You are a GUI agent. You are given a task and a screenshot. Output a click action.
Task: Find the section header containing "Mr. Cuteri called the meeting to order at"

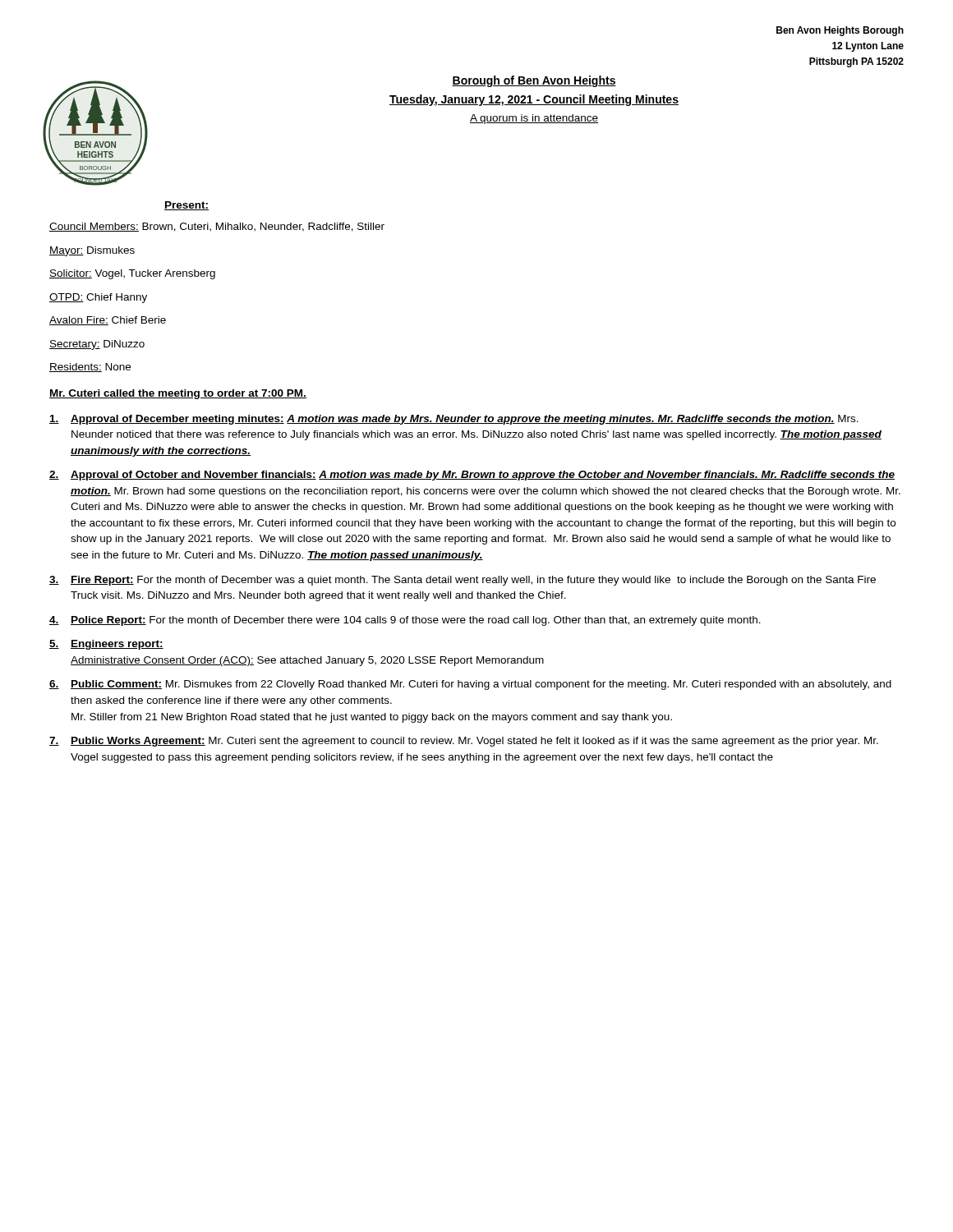[178, 393]
